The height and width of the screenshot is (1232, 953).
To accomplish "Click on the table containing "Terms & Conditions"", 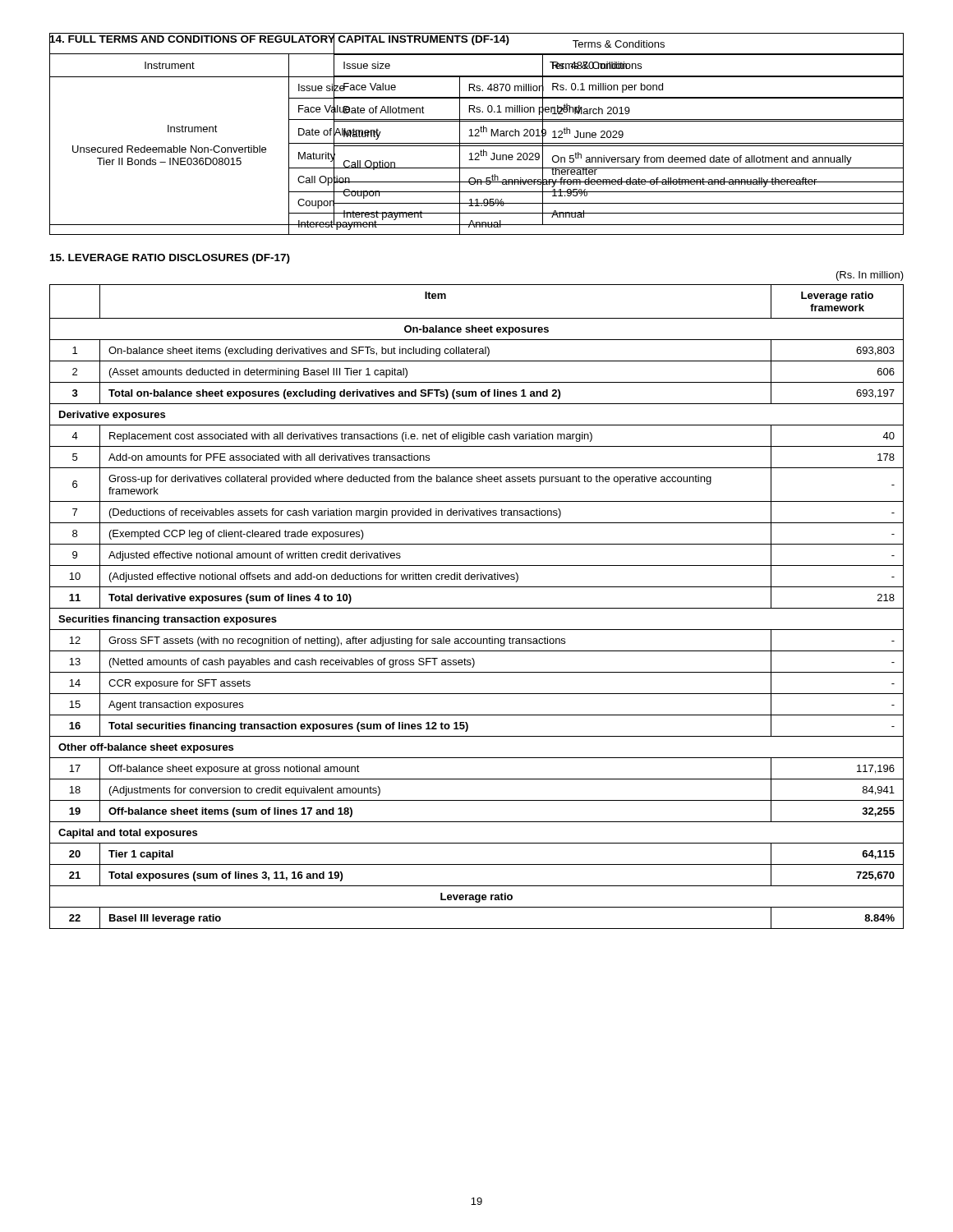I will [476, 130].
